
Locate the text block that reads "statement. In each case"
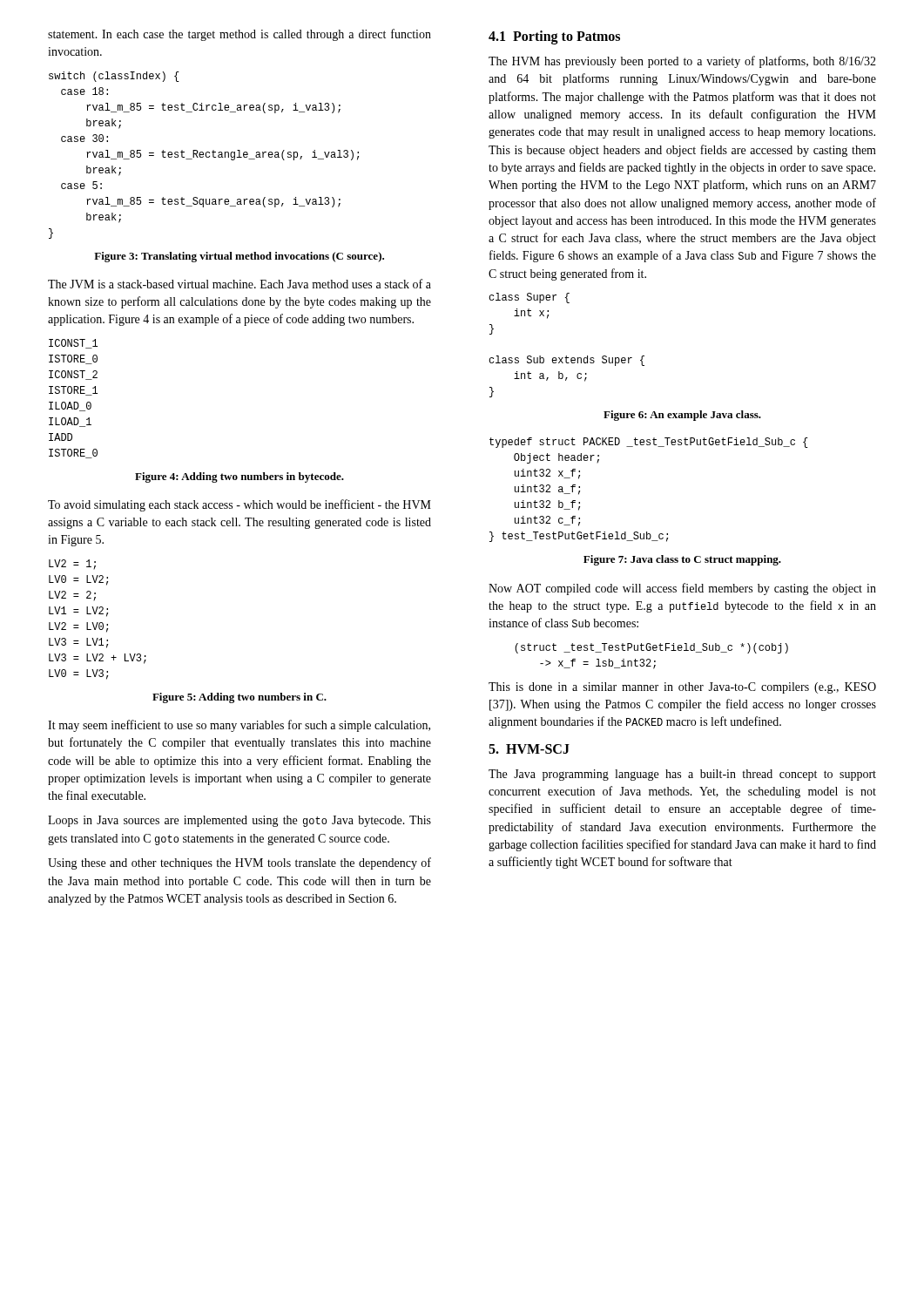239,44
